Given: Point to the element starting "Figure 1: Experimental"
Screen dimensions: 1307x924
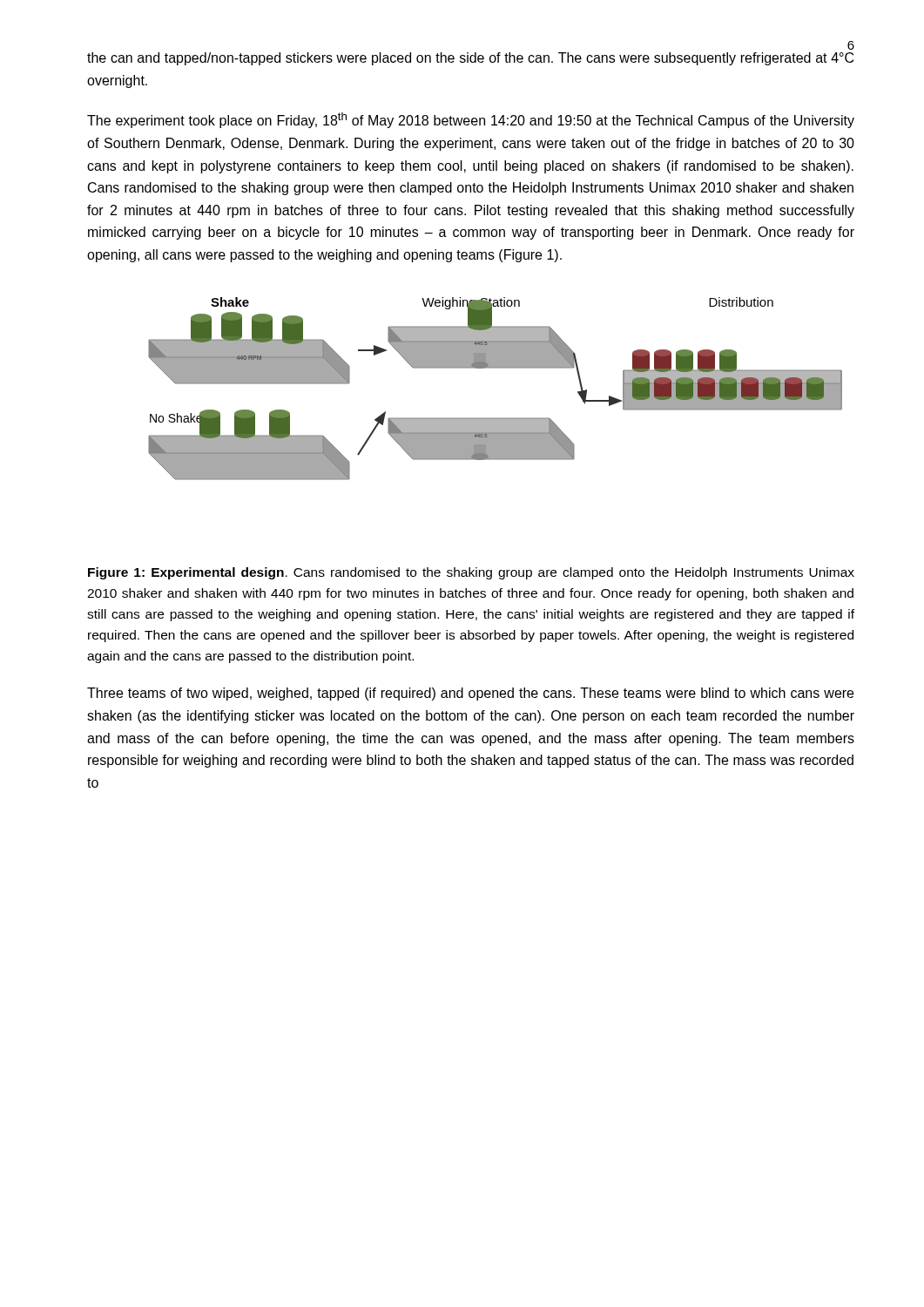Looking at the screenshot, I should pos(471,614).
